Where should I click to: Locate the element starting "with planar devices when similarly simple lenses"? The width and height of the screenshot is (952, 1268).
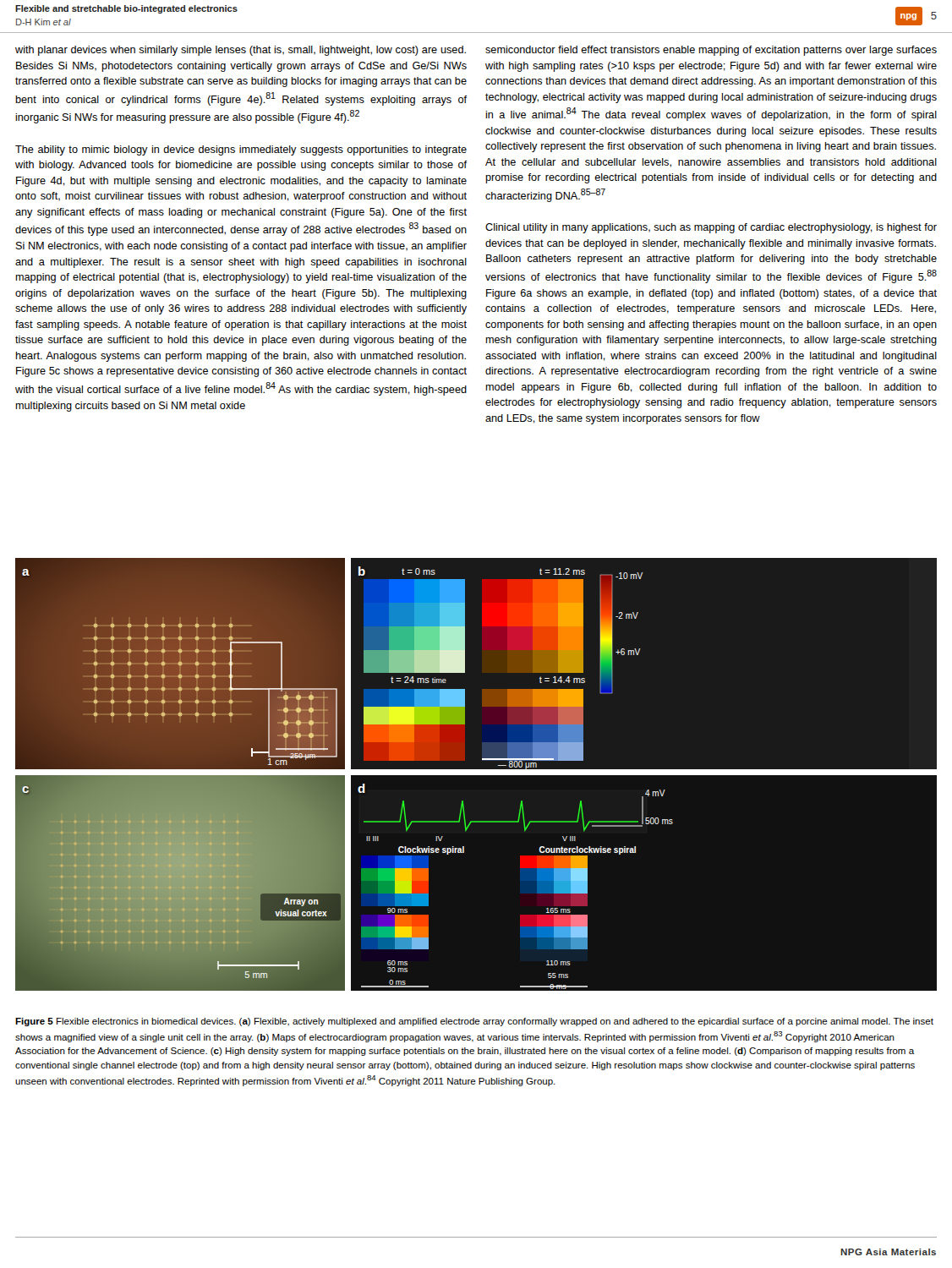pos(241,228)
